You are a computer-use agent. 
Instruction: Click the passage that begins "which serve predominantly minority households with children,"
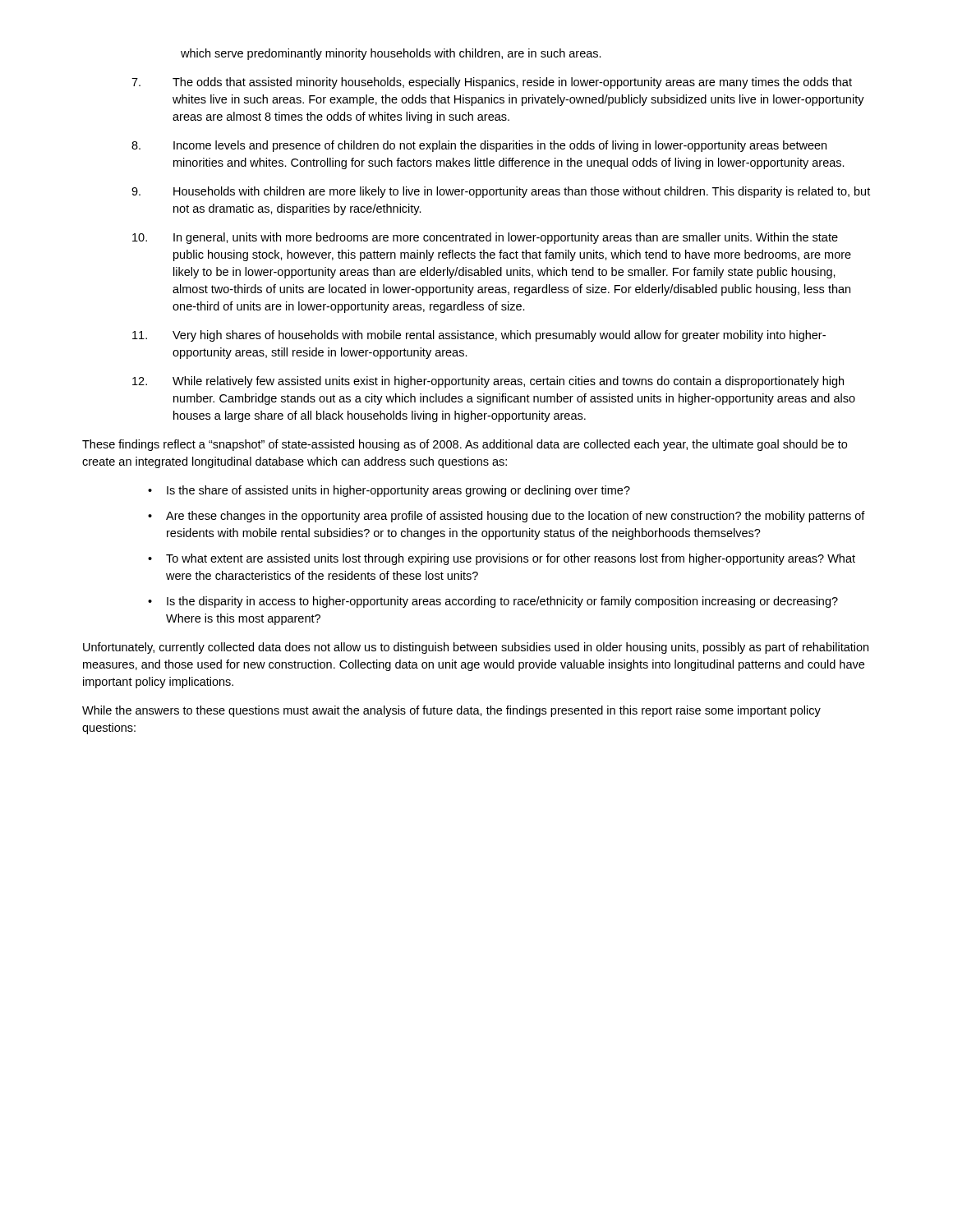(x=391, y=53)
